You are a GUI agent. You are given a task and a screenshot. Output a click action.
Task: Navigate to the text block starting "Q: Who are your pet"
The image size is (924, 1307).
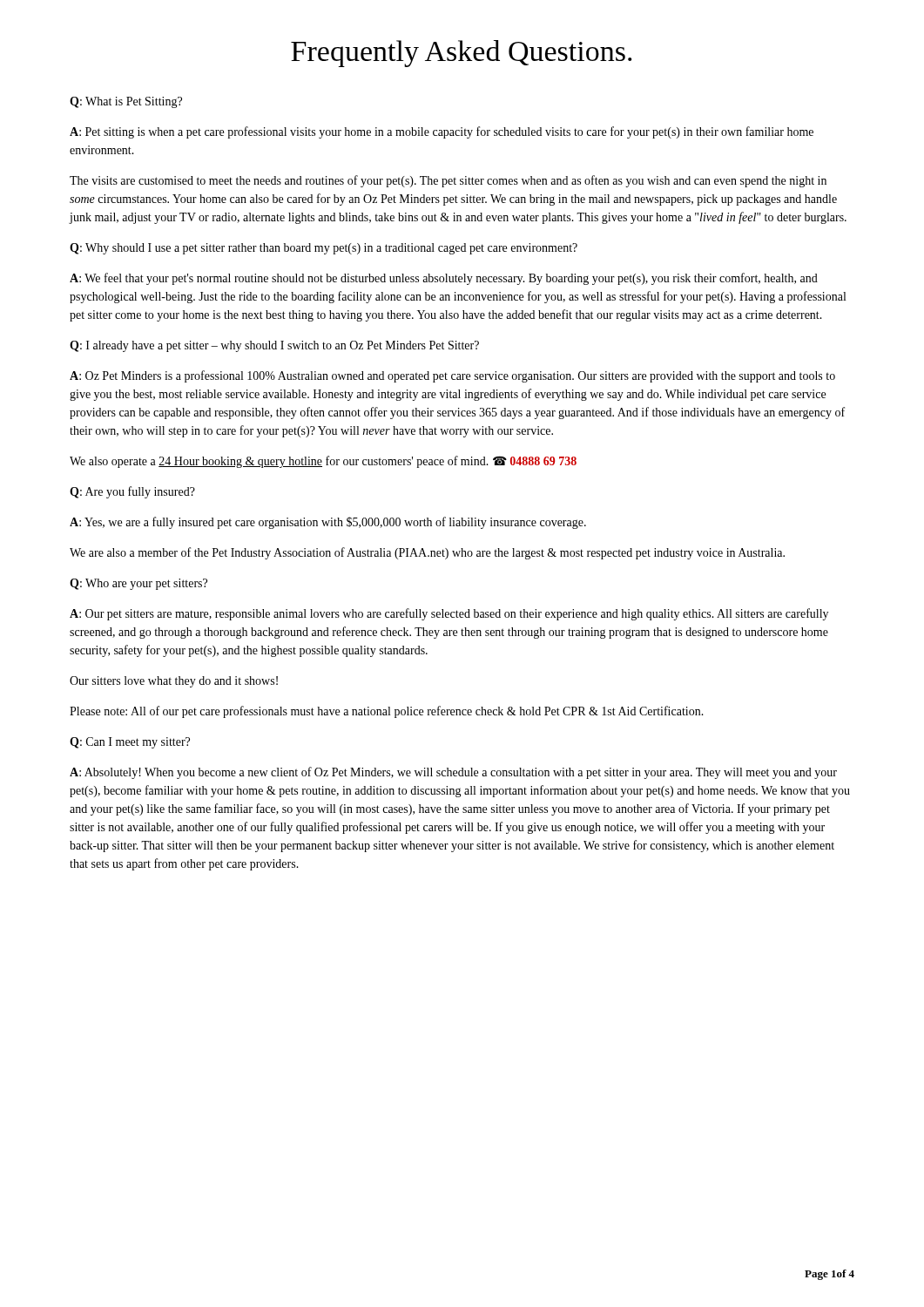pos(138,584)
